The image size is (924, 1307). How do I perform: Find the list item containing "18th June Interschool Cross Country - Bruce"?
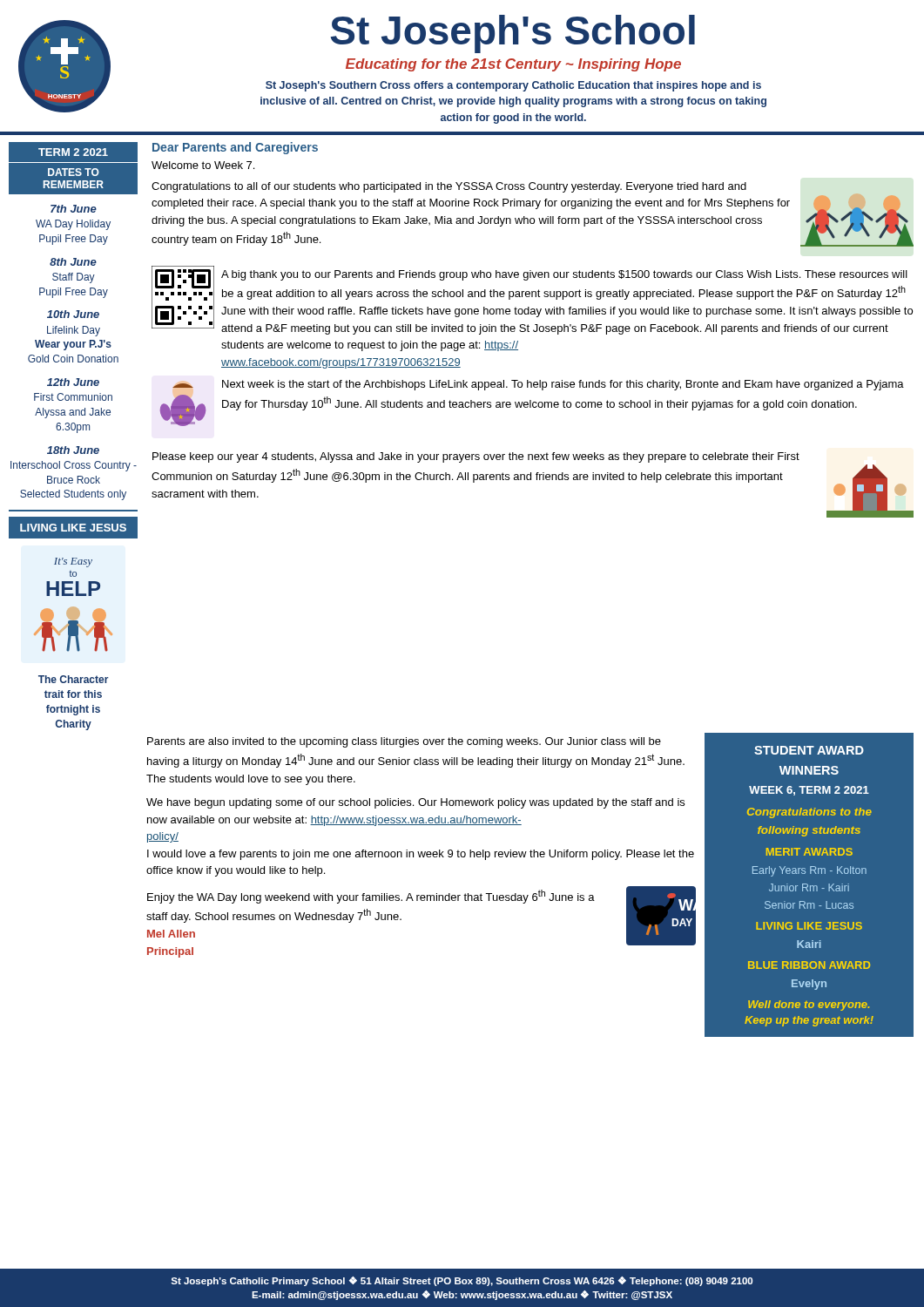[x=73, y=472]
